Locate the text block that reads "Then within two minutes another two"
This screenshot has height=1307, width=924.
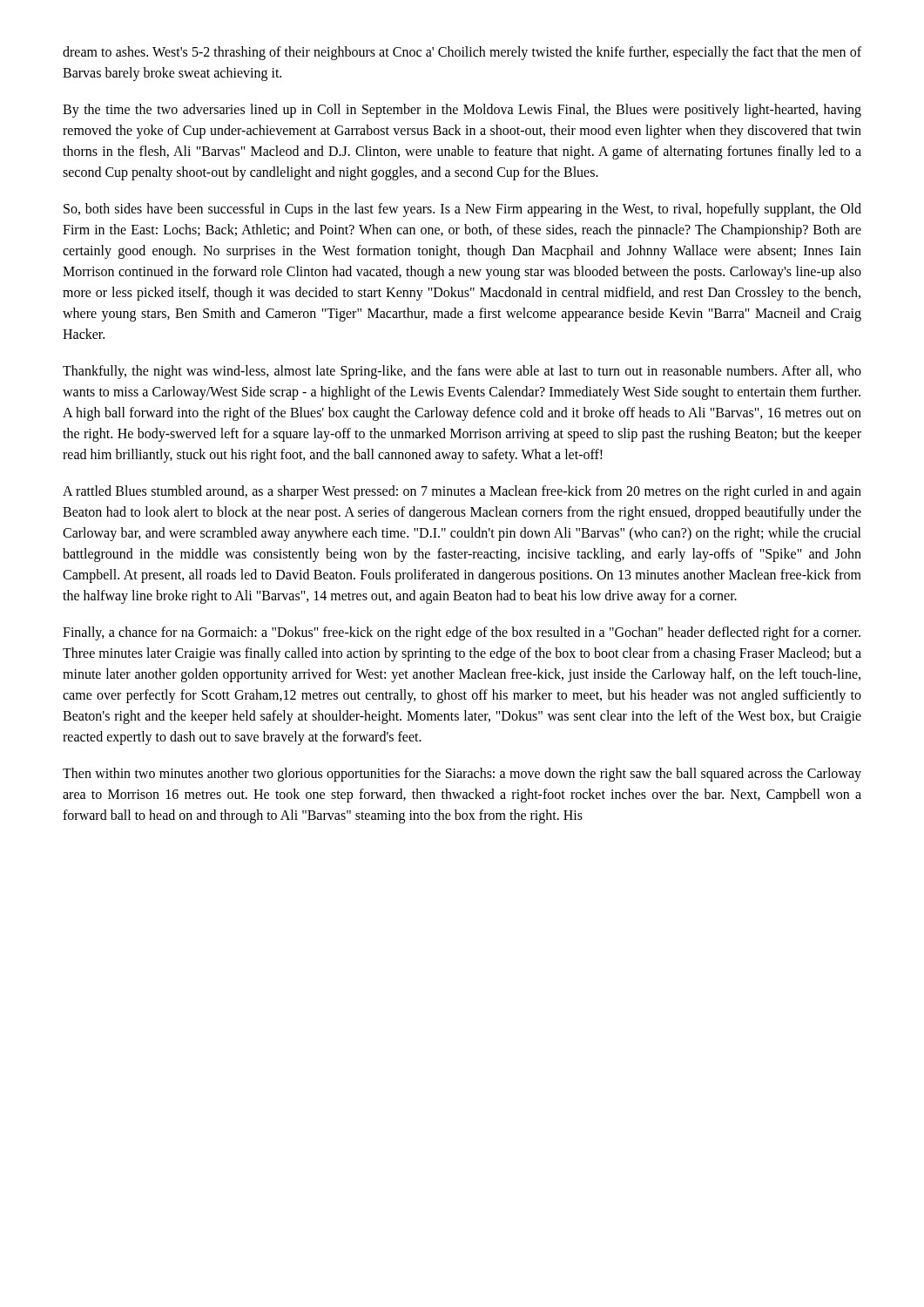point(462,794)
